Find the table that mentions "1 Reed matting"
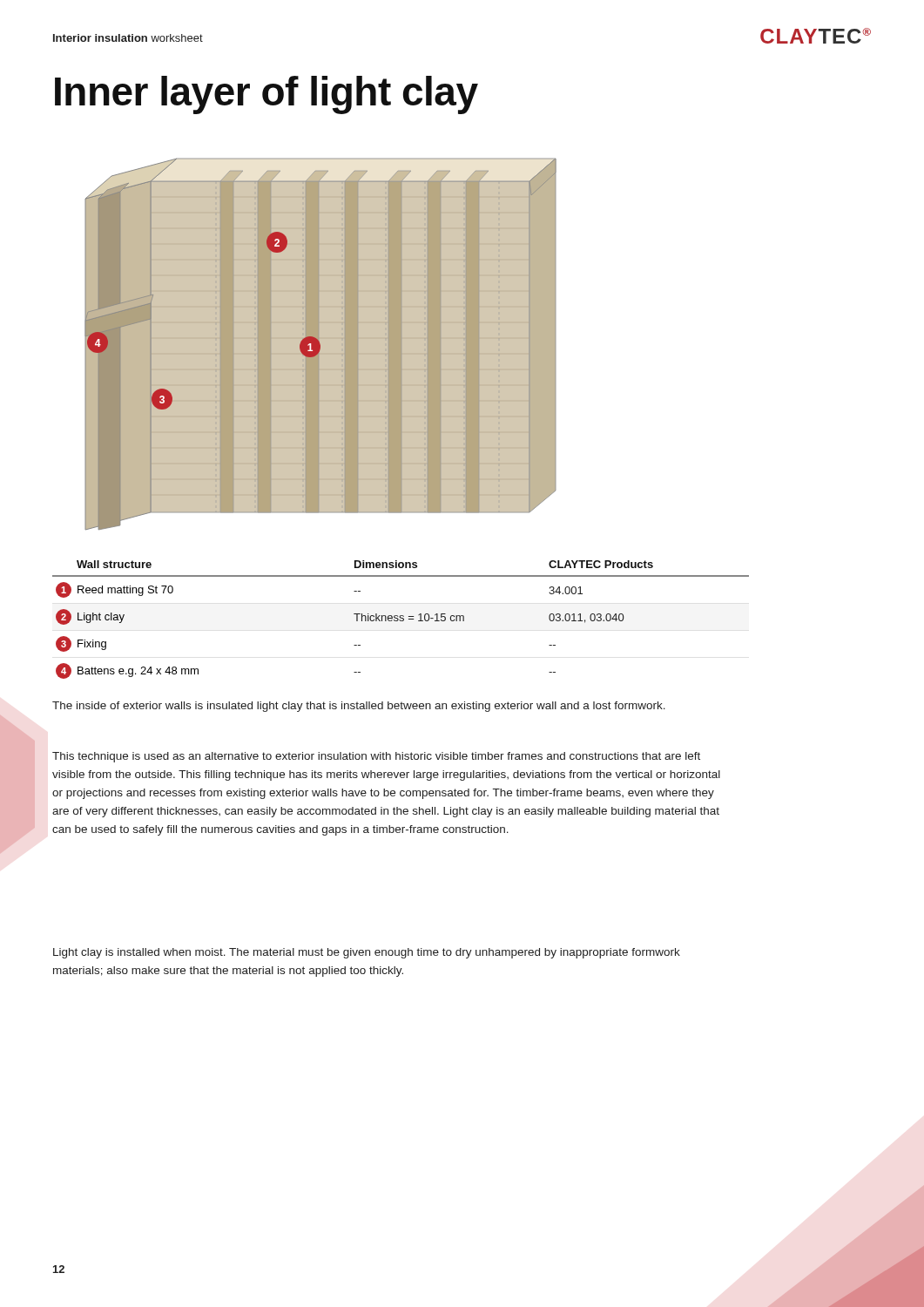This screenshot has width=924, height=1307. (x=401, y=619)
